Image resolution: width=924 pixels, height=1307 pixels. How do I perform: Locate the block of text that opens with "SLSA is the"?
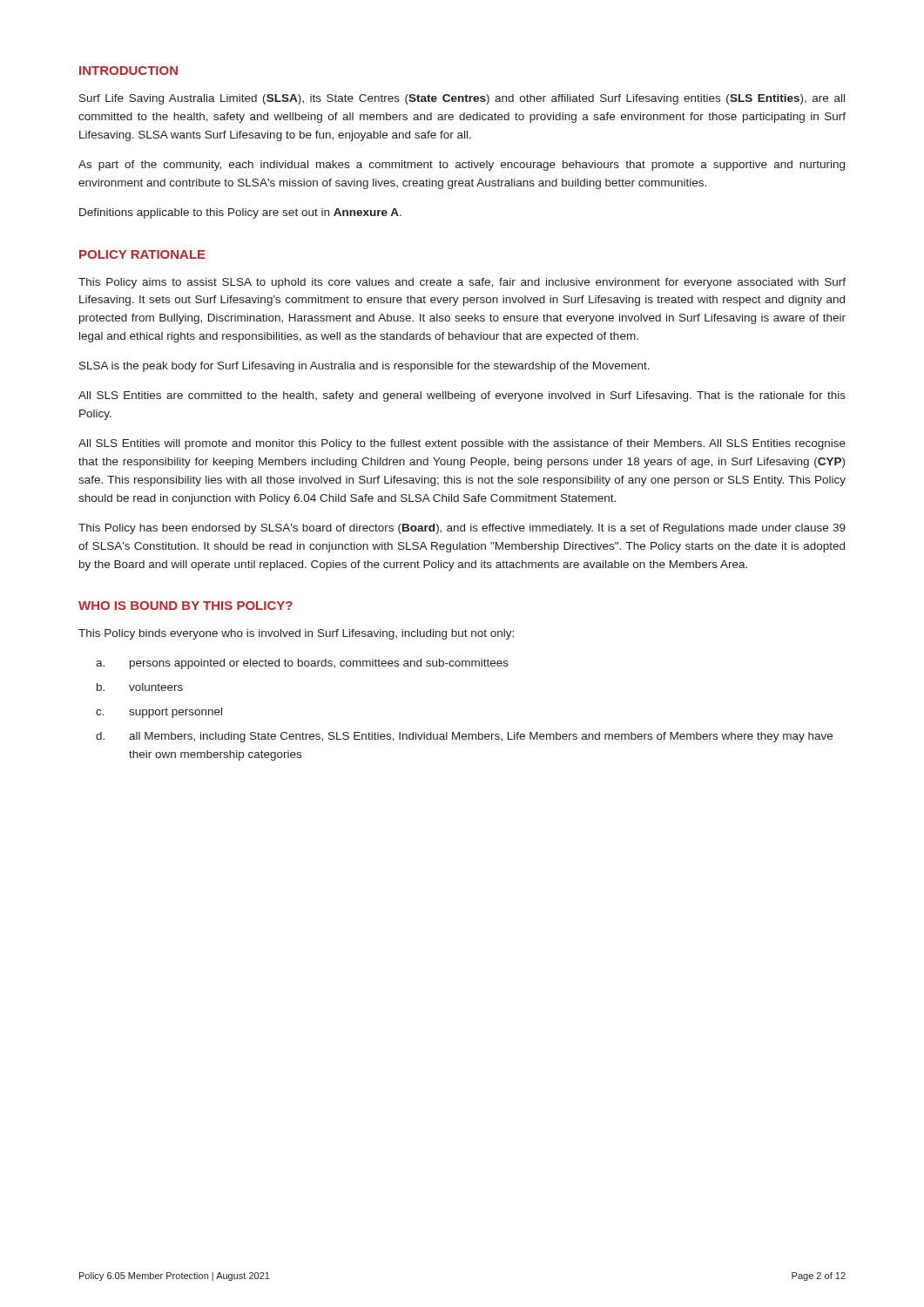point(364,366)
